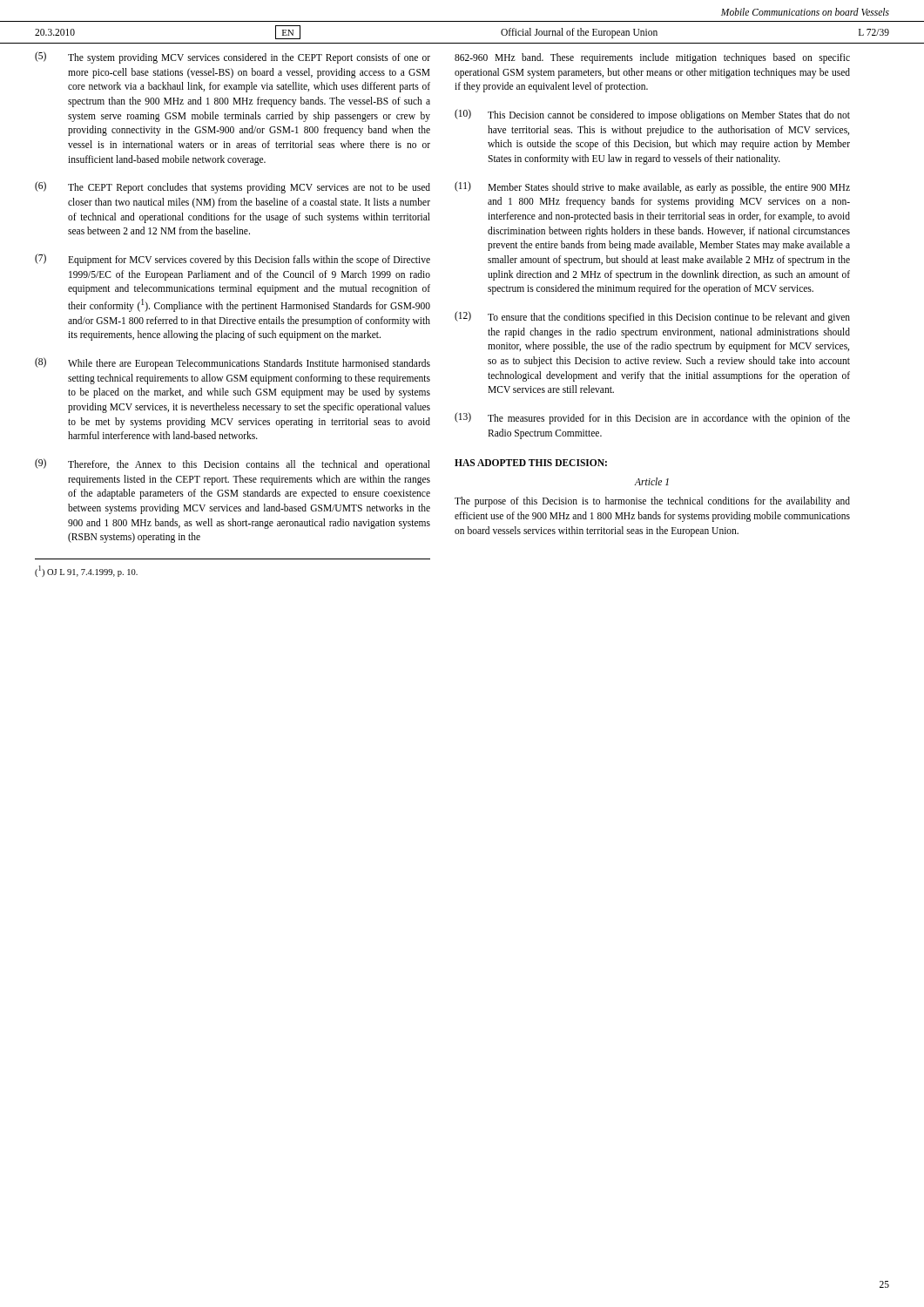Click on the element starting "862-960 MHz band. These"

652,72
